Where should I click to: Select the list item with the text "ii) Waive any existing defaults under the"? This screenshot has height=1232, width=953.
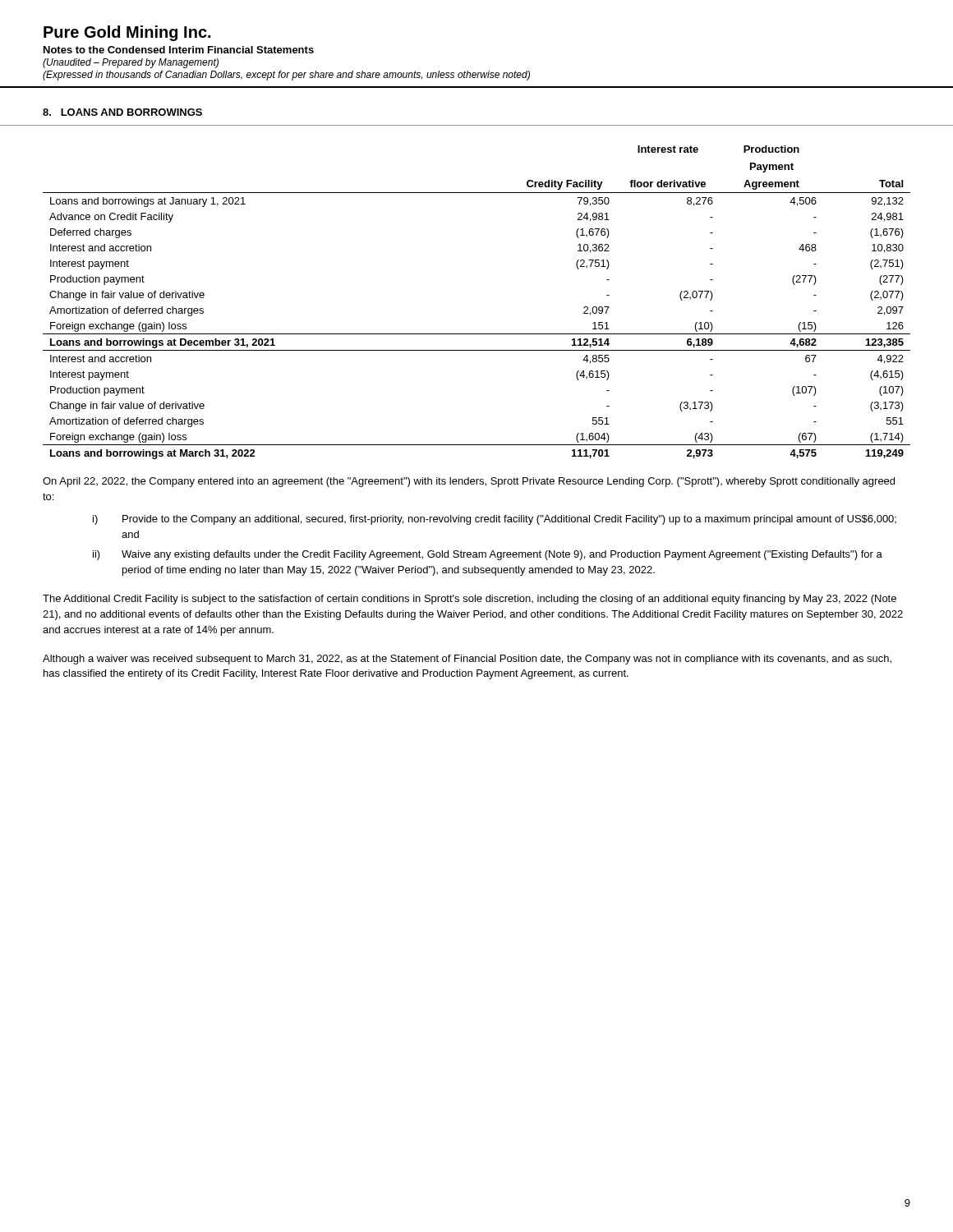[501, 563]
